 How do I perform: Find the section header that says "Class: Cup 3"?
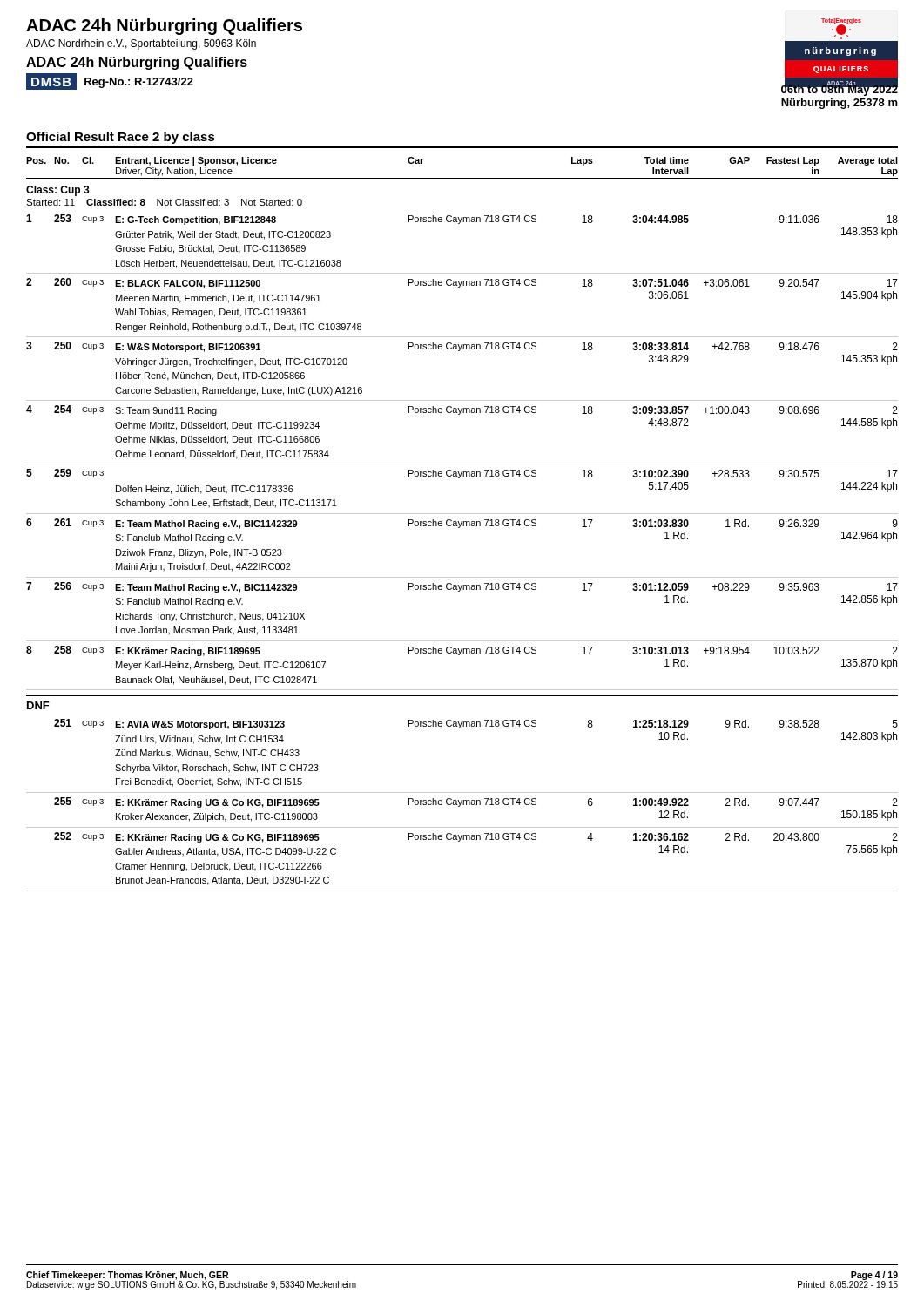coord(58,190)
